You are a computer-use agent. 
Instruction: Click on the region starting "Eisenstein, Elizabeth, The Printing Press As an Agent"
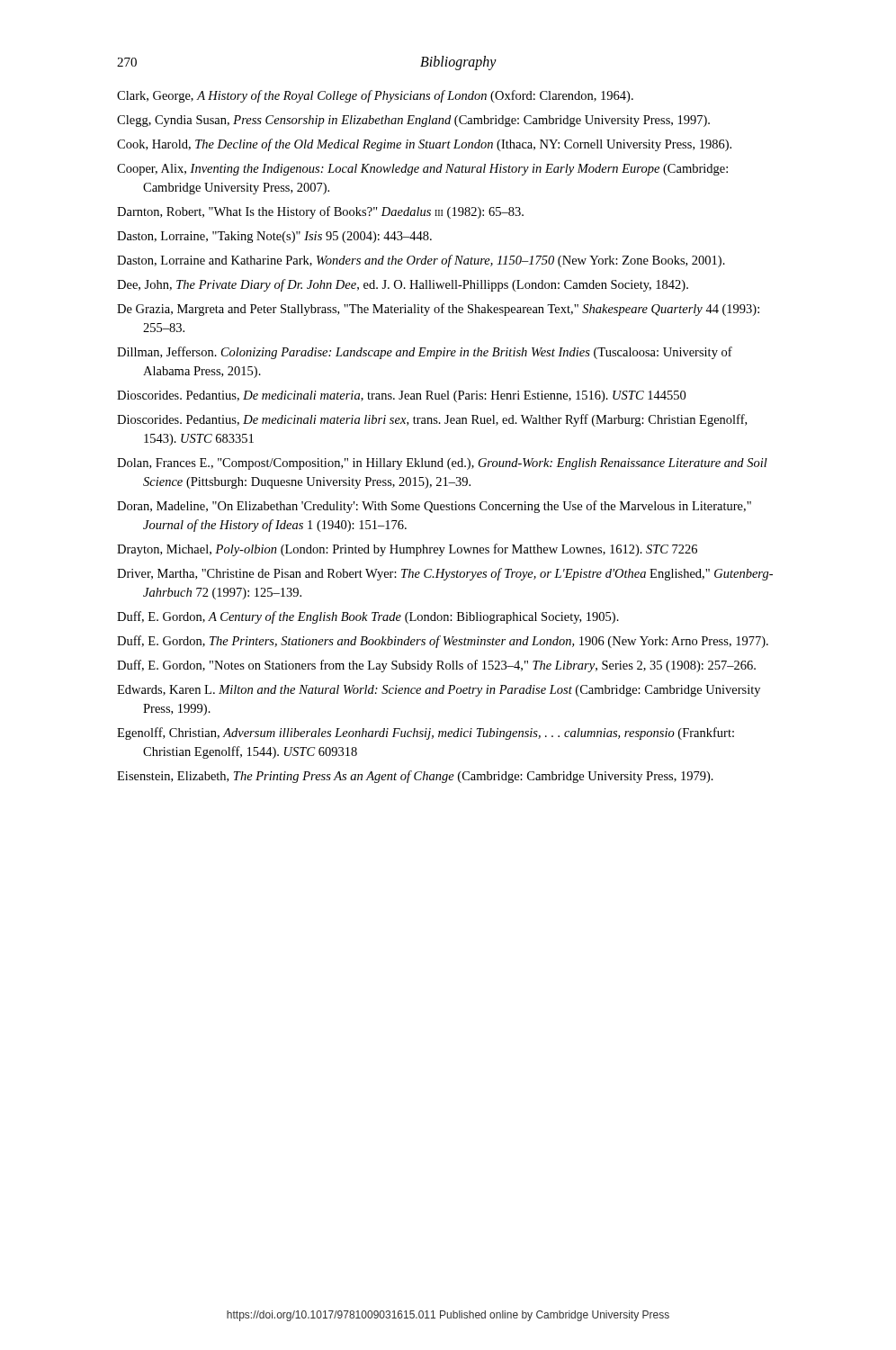[x=415, y=776]
